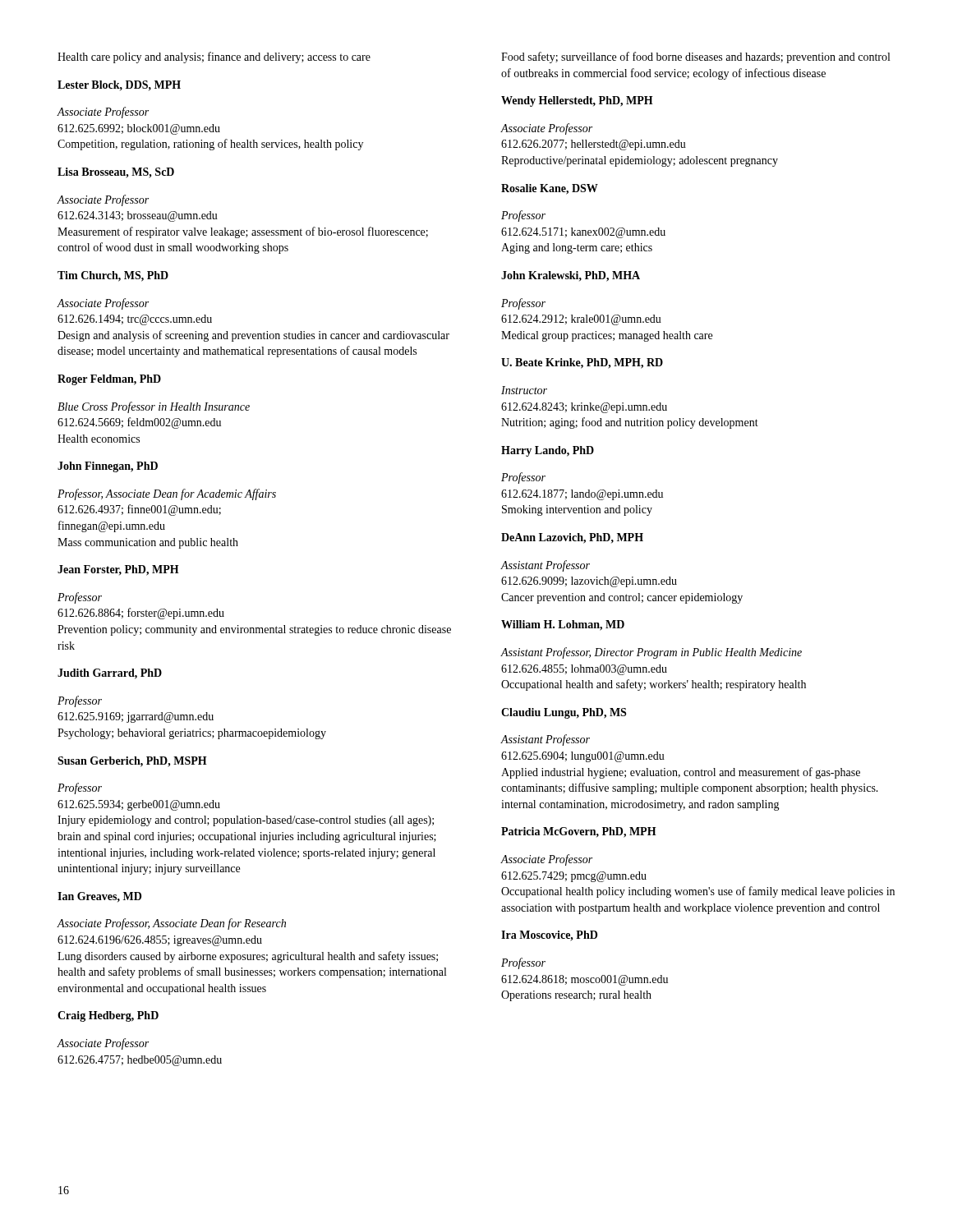Where is the passage that starts "Associate Professor 612.626.1494; trc@cccs.umn.edu Design"?

pos(255,327)
